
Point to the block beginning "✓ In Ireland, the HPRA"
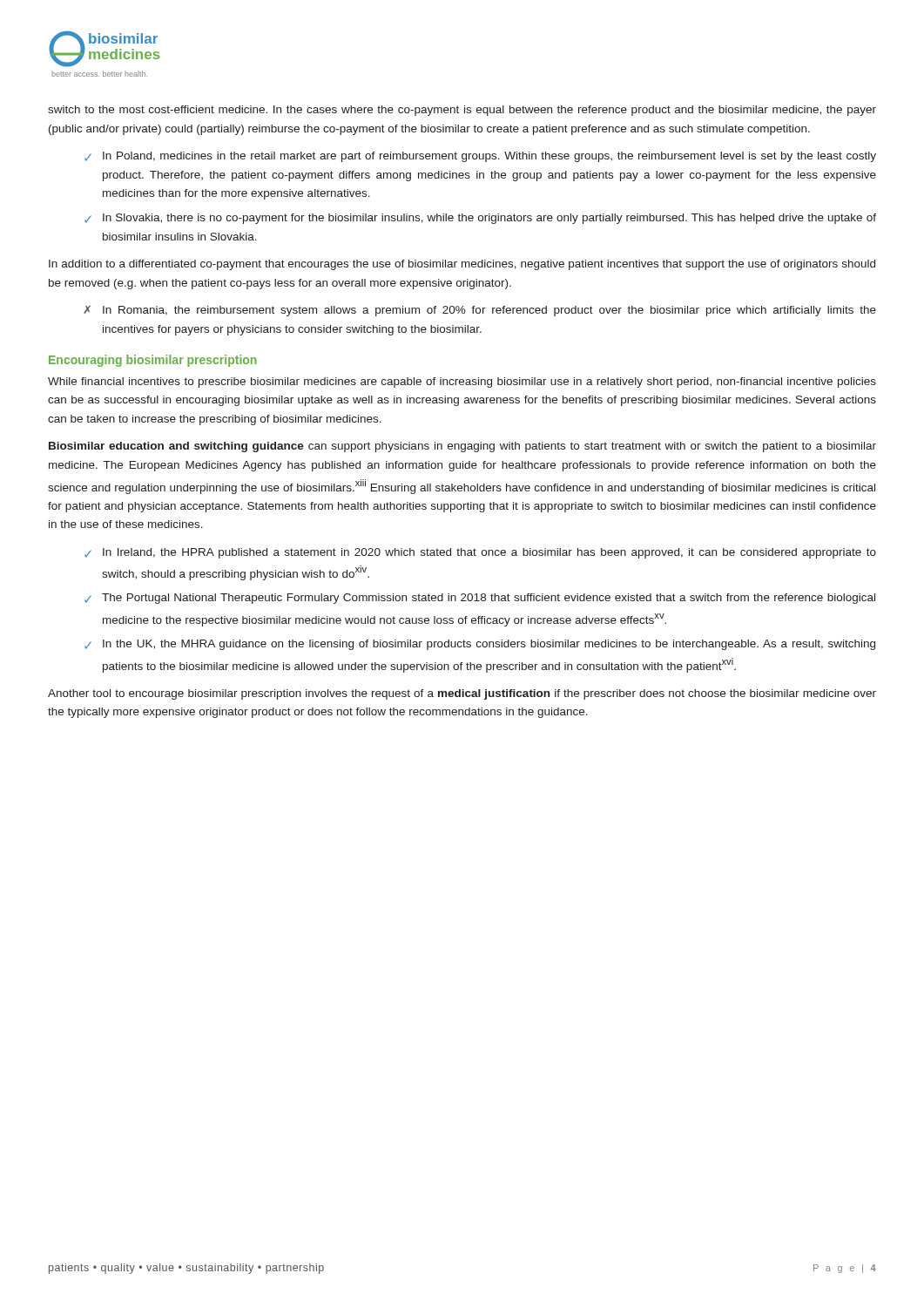pos(479,563)
